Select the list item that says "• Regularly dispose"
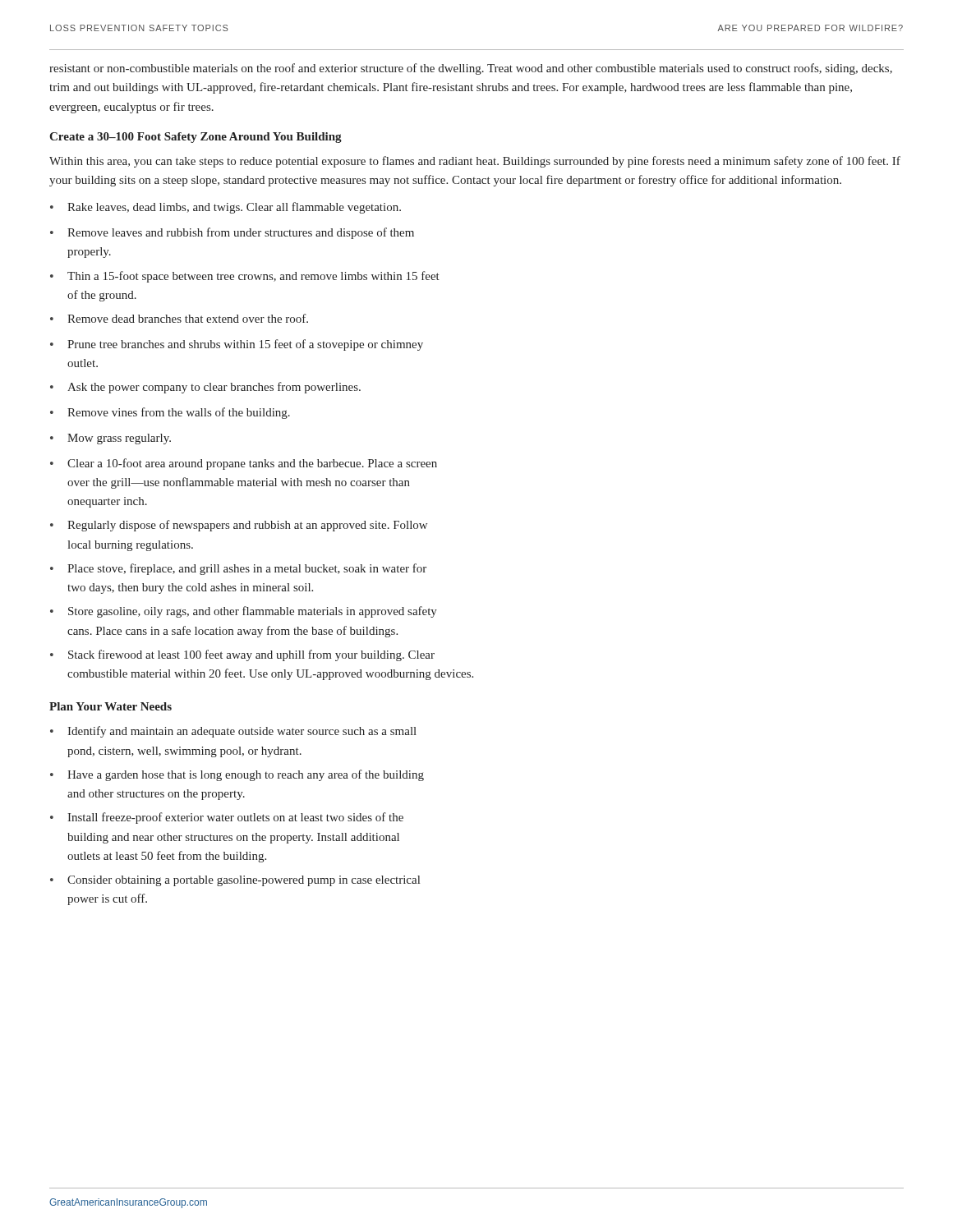 [239, 526]
